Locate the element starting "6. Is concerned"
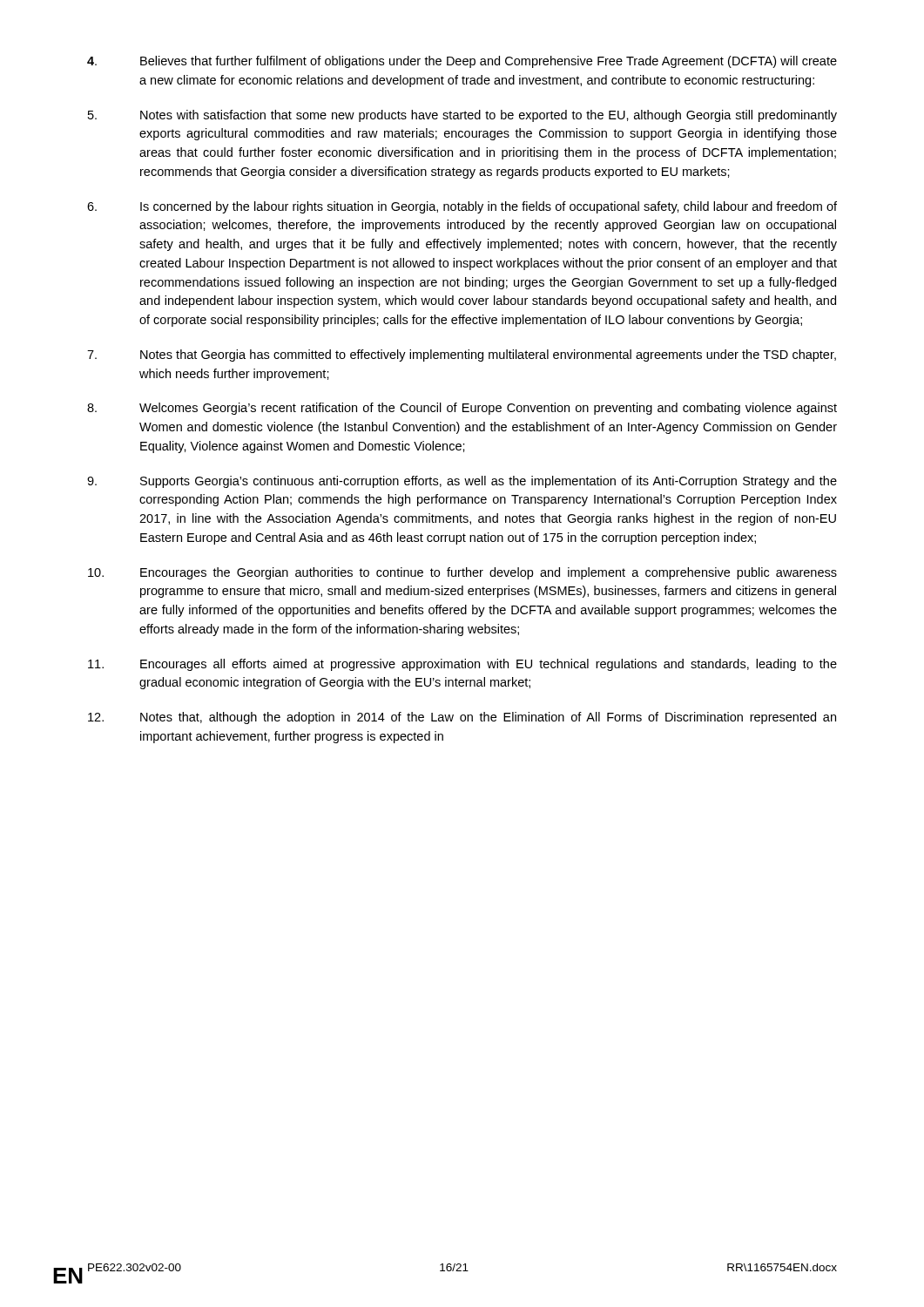924x1307 pixels. 462,264
